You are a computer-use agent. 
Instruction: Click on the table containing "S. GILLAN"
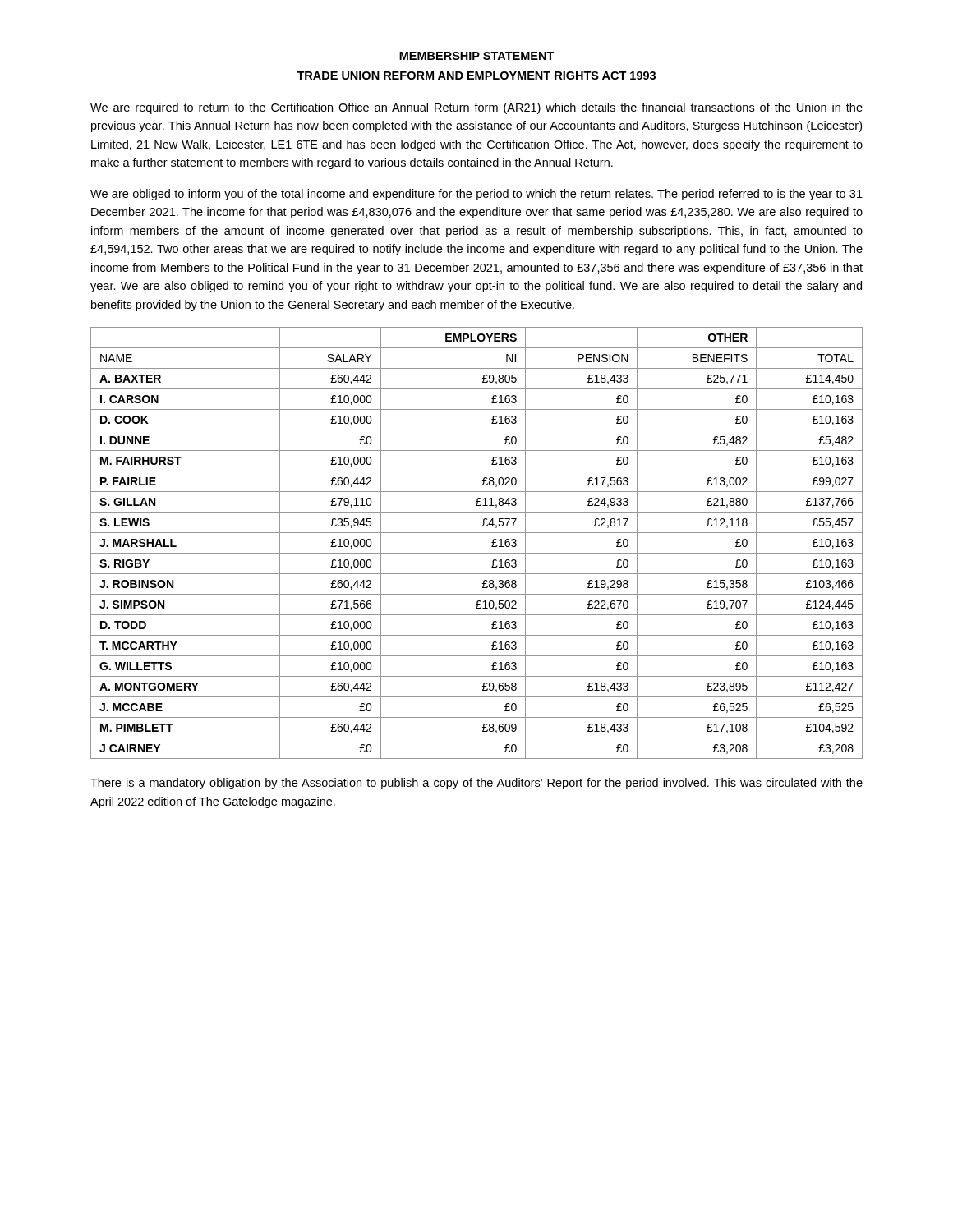[476, 543]
